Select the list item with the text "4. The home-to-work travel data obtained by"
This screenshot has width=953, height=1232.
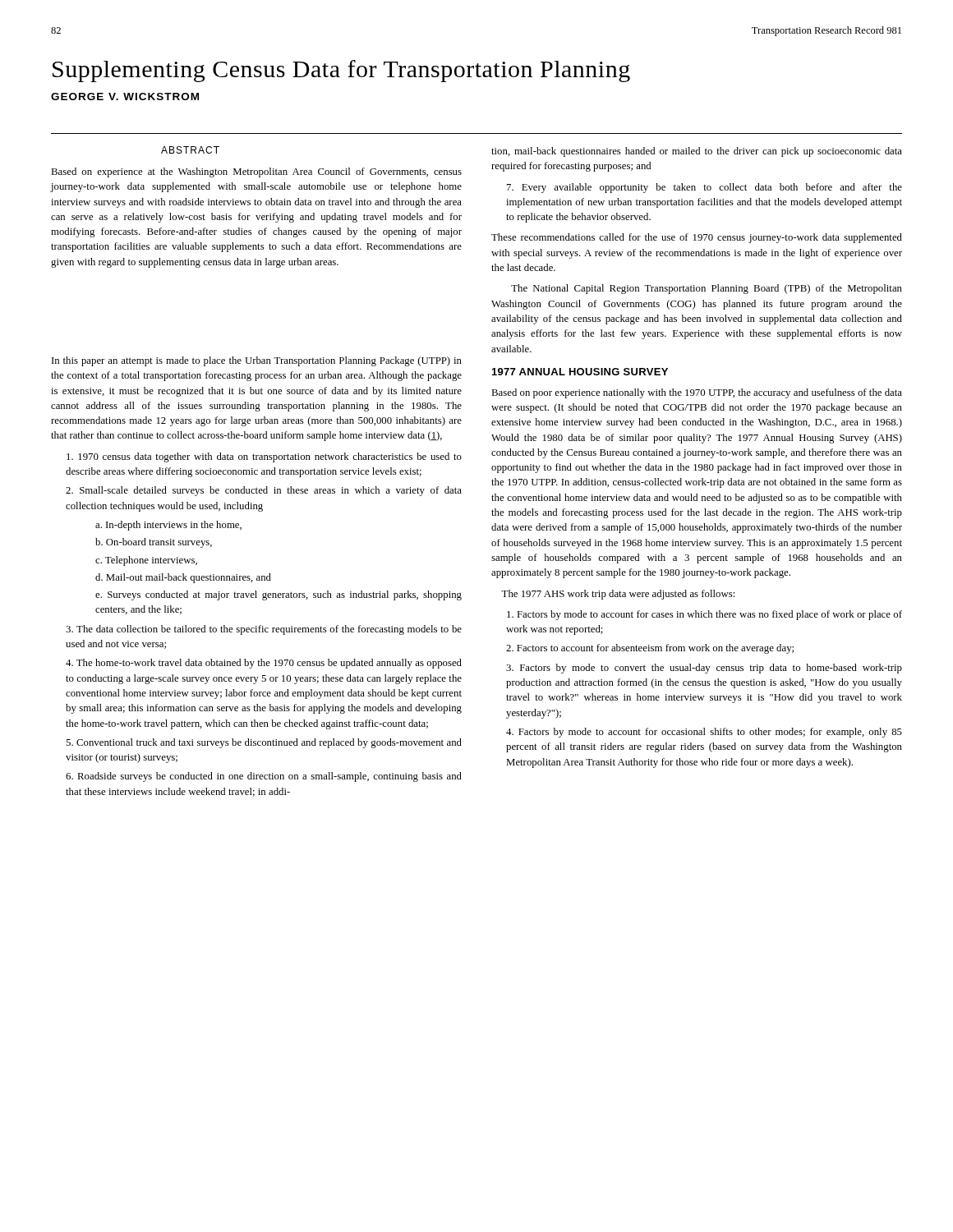[264, 693]
